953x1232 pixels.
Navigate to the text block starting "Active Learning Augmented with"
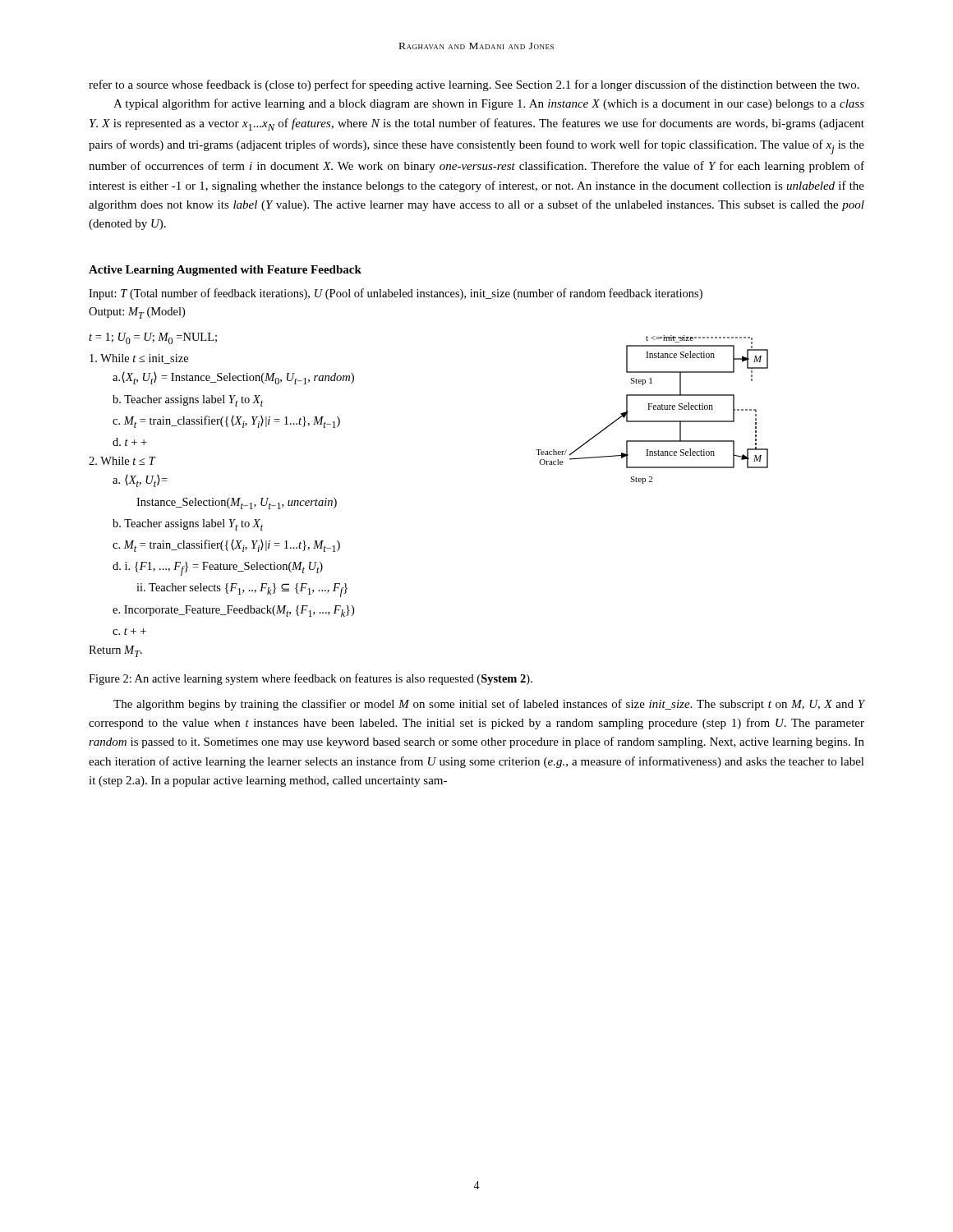click(225, 270)
